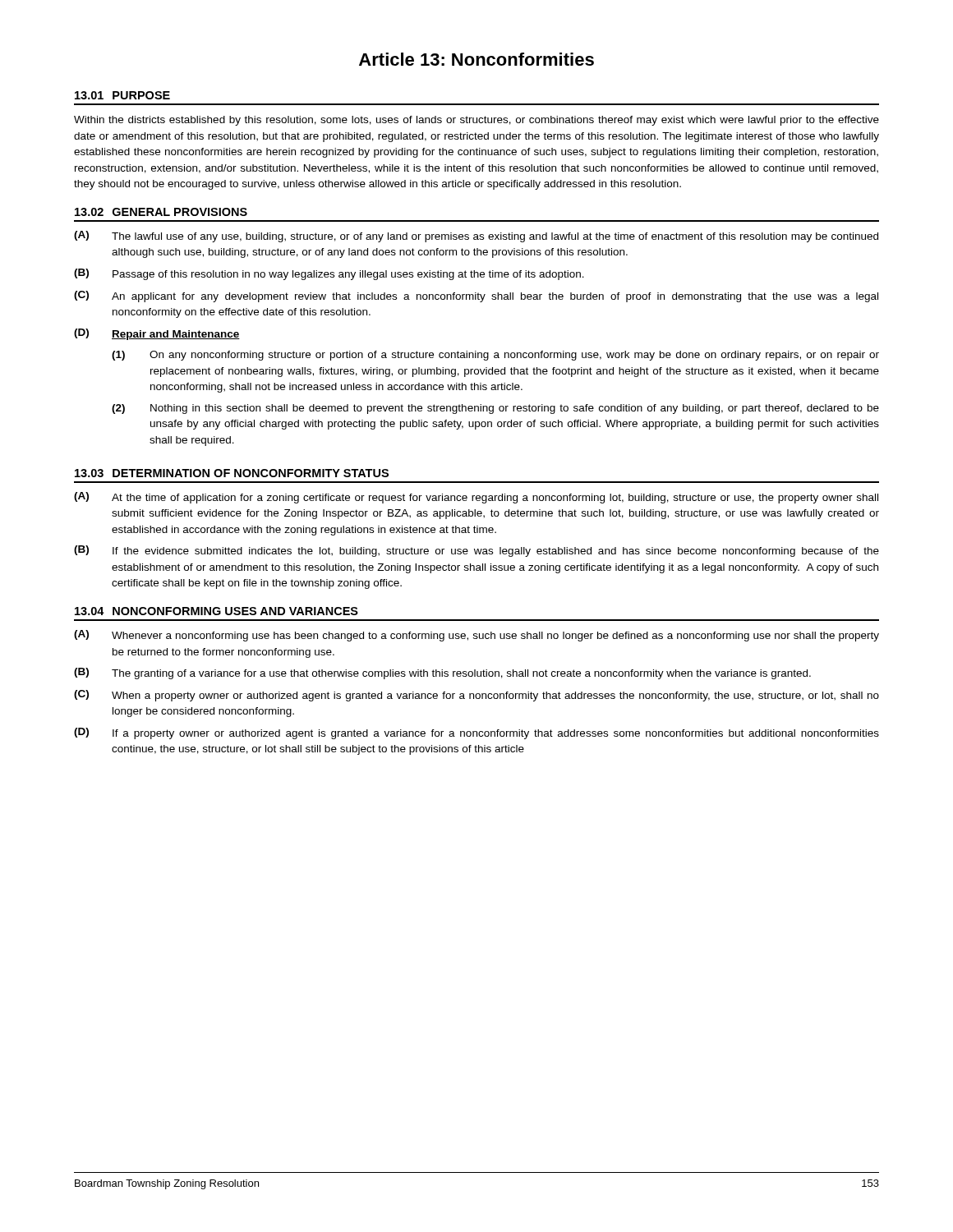Select the element starting "(A) Whenever a nonconforming use has been"

tap(476, 644)
